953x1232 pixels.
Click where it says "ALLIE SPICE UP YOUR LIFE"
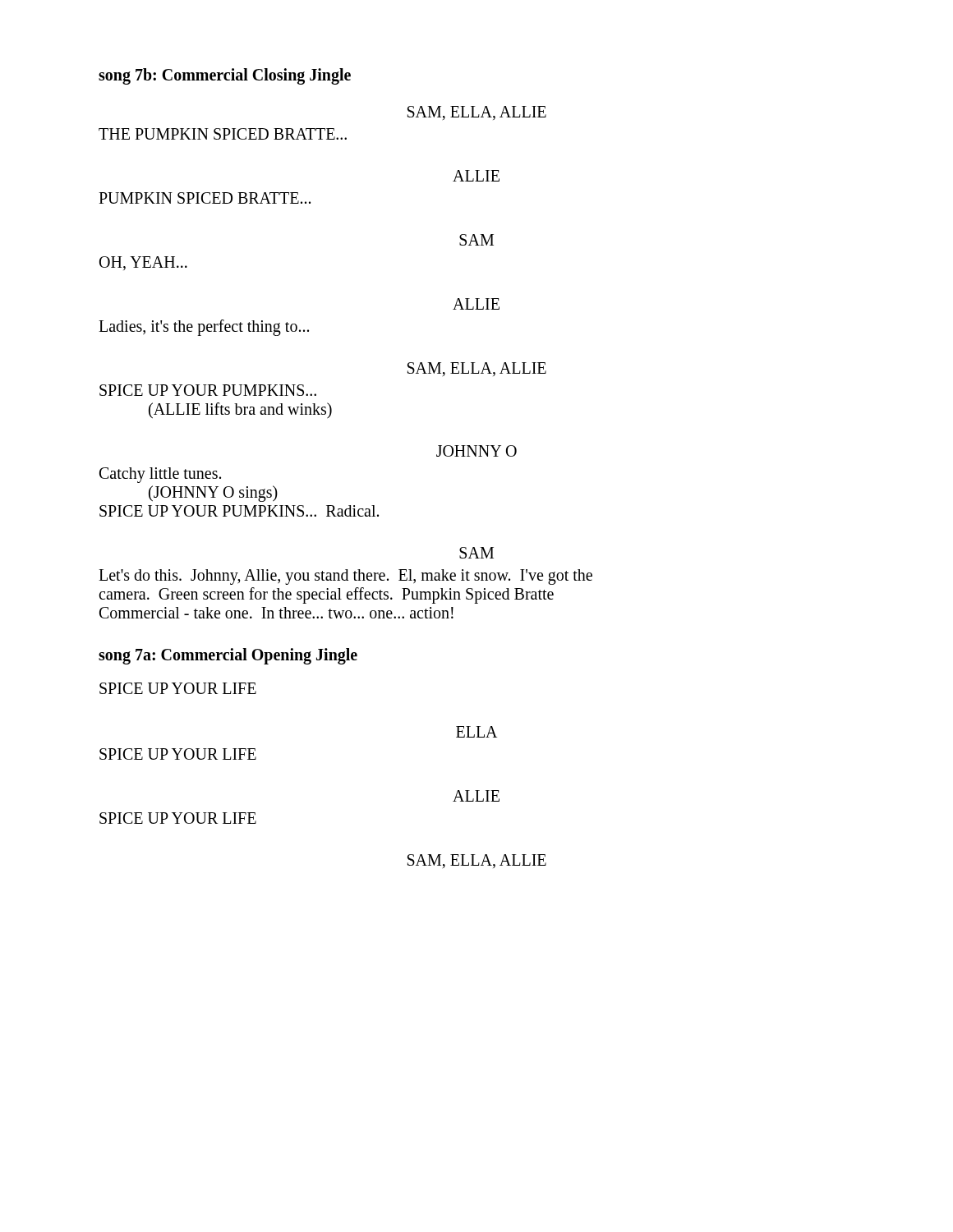click(476, 807)
